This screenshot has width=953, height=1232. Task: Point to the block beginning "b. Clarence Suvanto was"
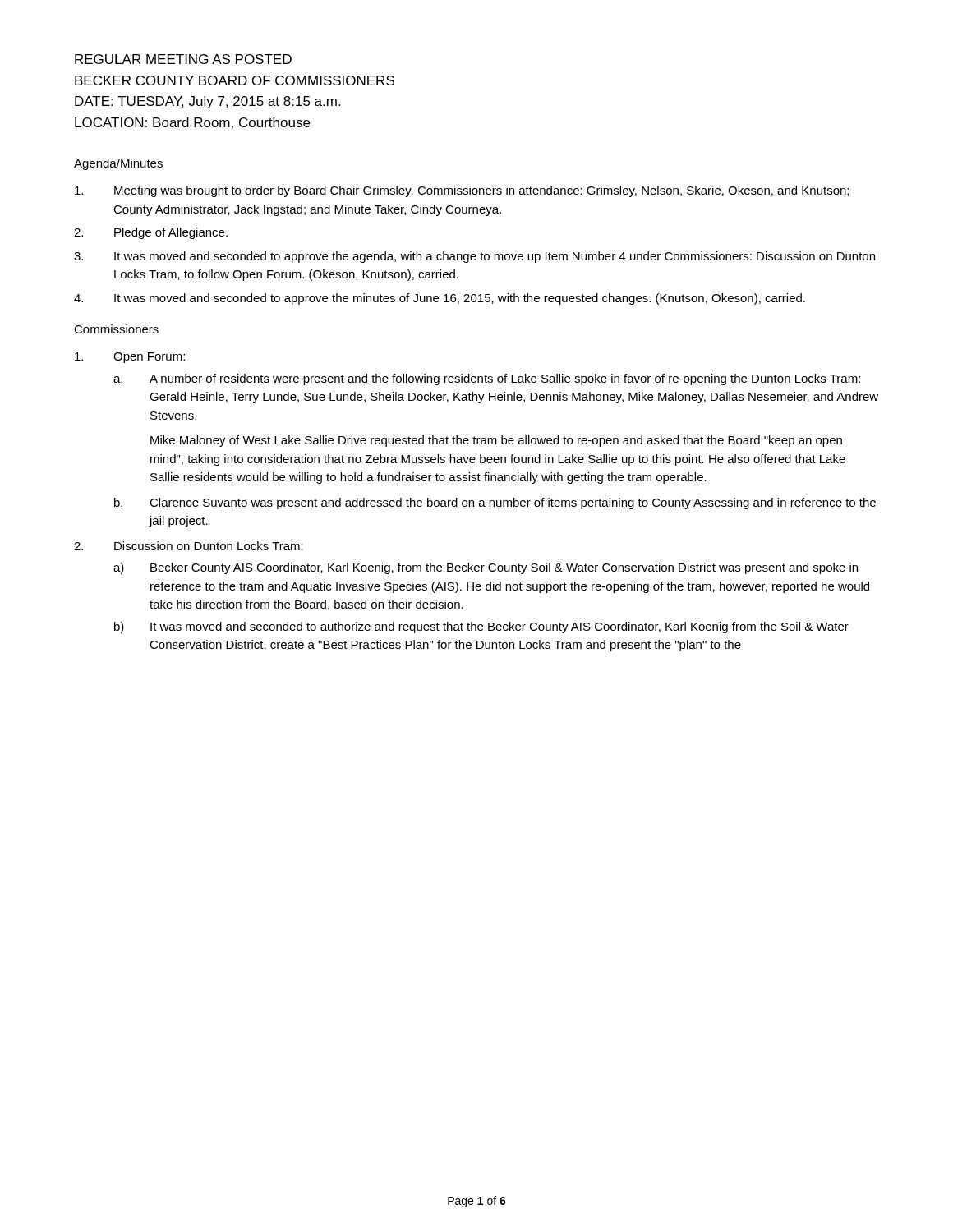pos(496,512)
